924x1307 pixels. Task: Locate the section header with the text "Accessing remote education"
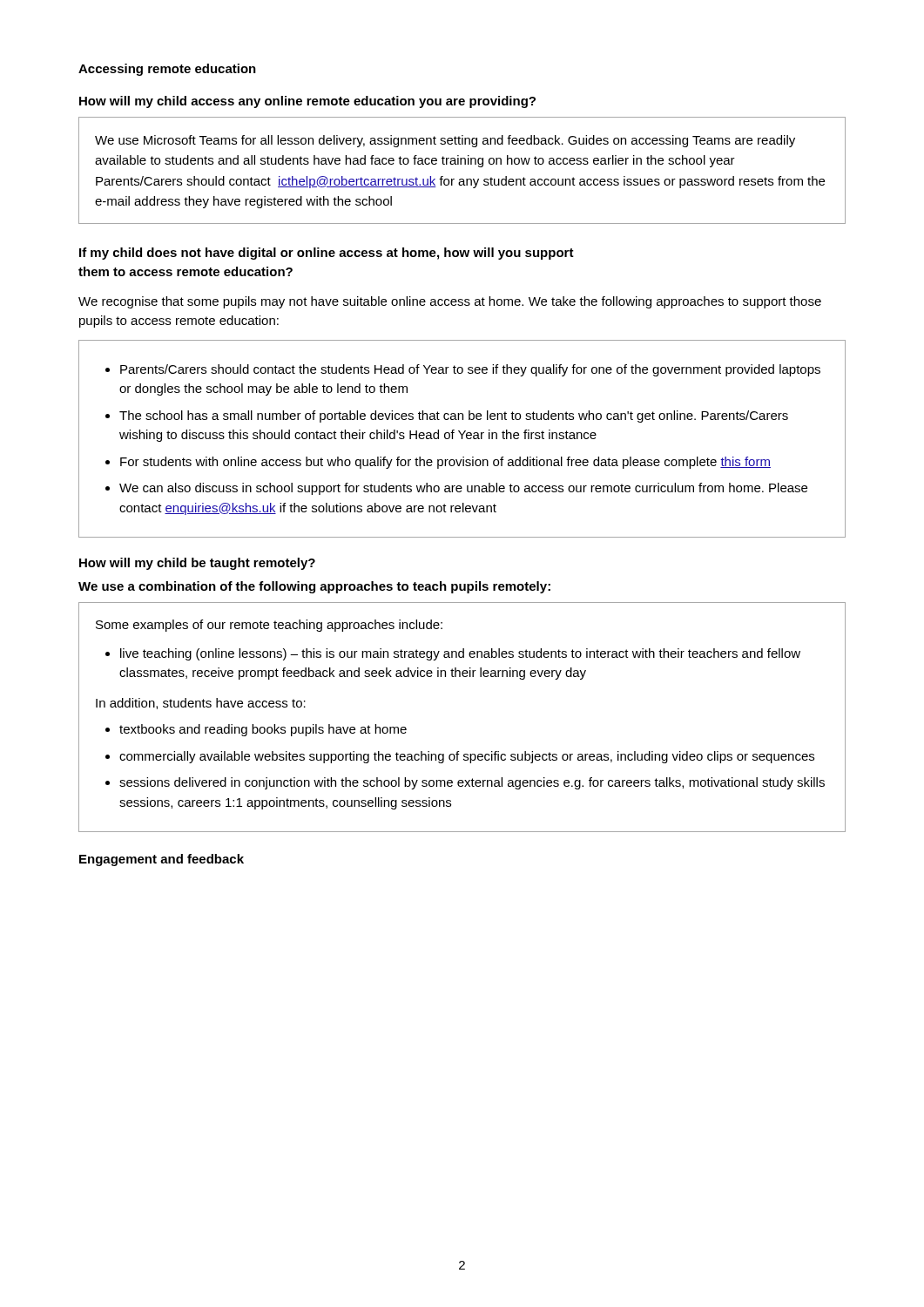pos(167,68)
